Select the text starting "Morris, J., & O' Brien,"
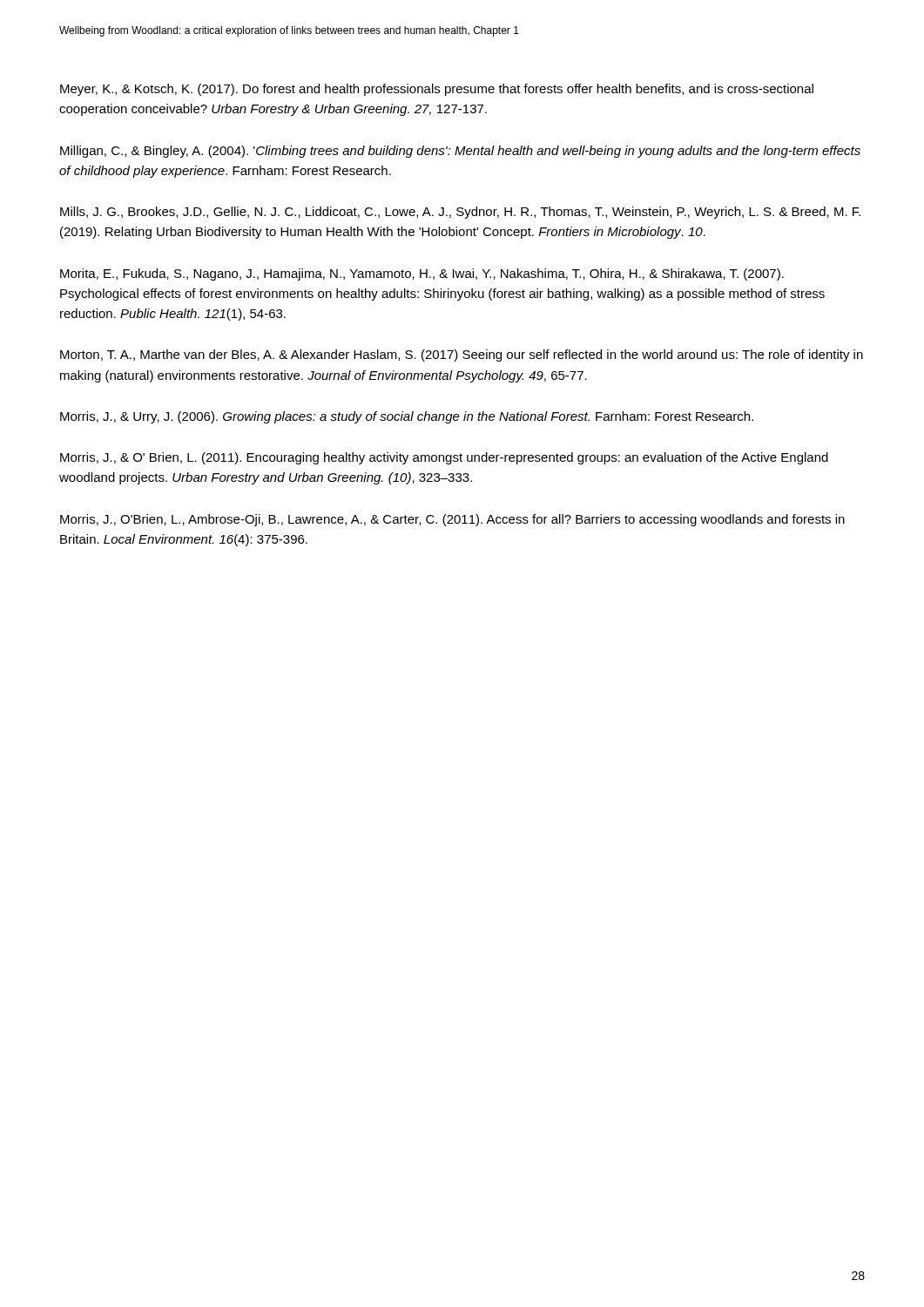This screenshot has height=1307, width=924. (444, 467)
